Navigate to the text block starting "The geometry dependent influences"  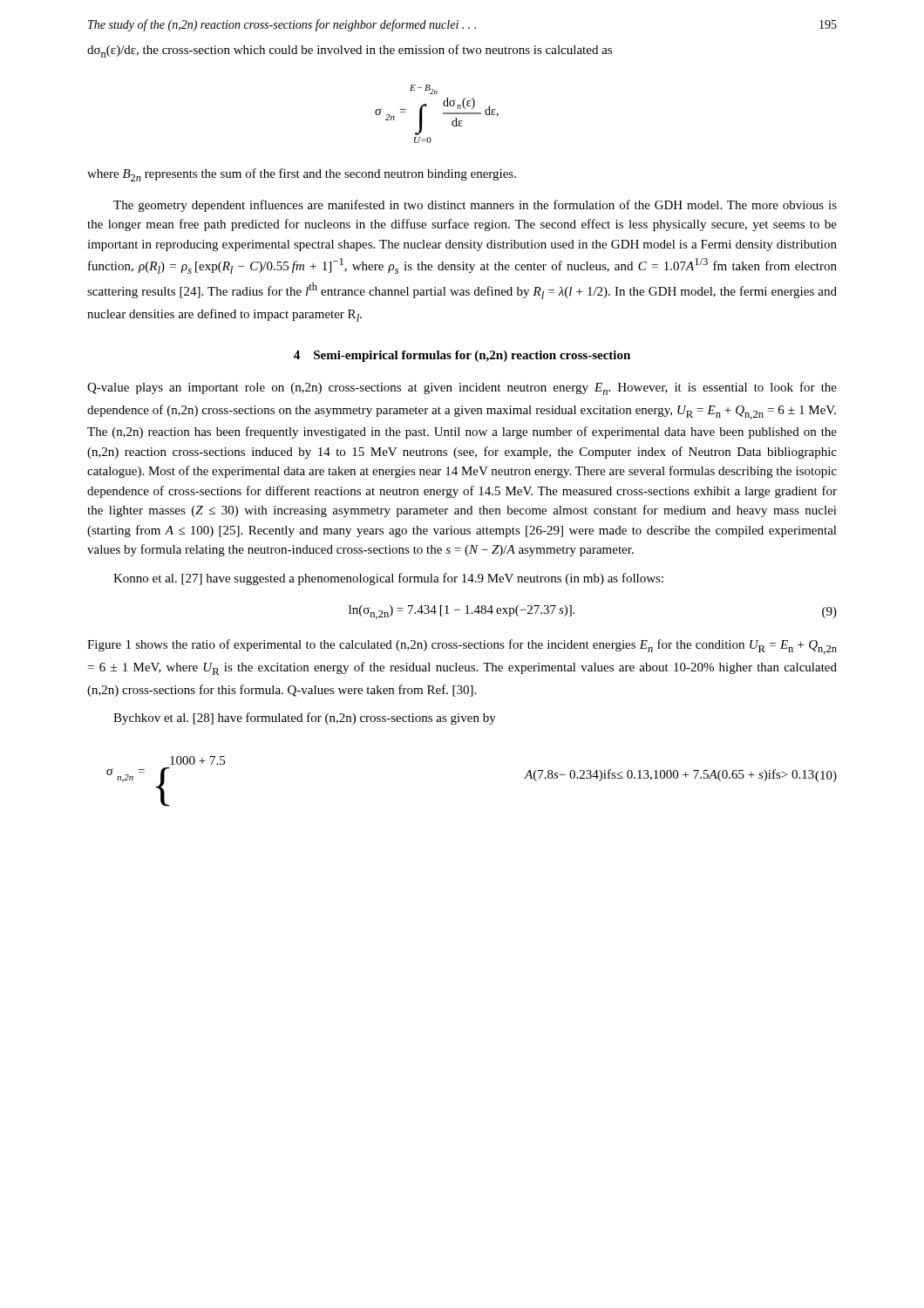(x=462, y=261)
